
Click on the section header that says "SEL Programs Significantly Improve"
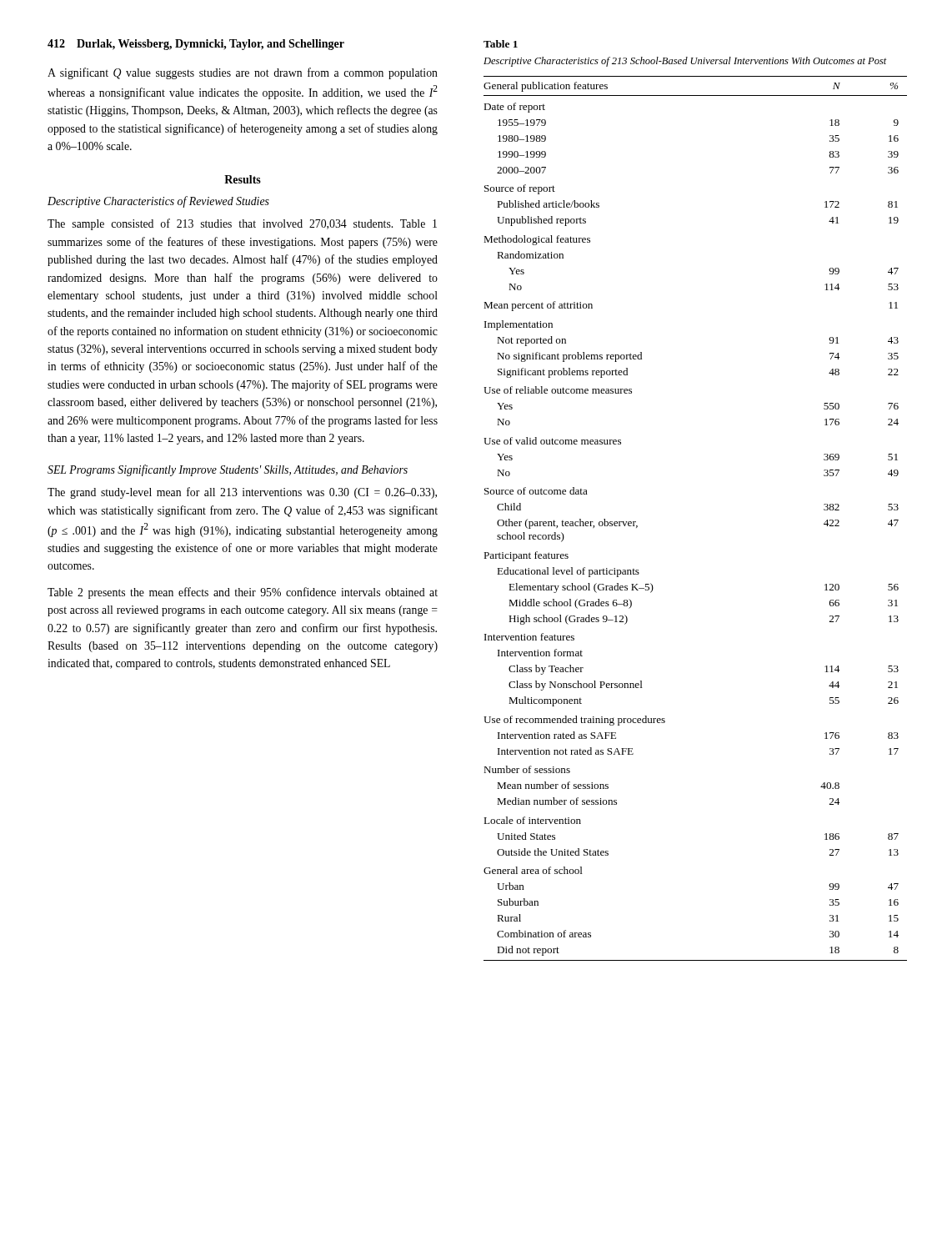pyautogui.click(x=228, y=470)
